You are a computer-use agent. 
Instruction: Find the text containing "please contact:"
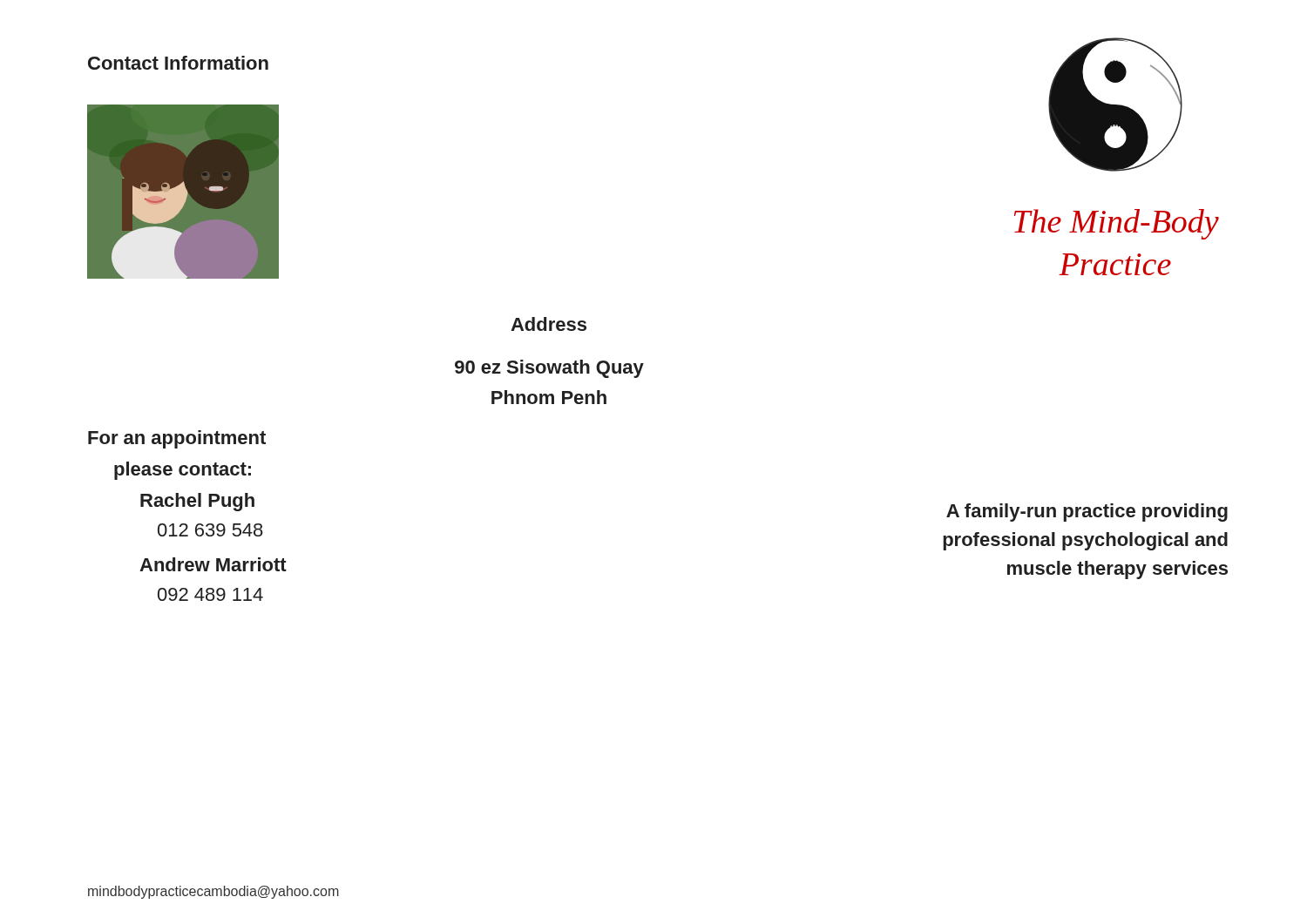183,469
